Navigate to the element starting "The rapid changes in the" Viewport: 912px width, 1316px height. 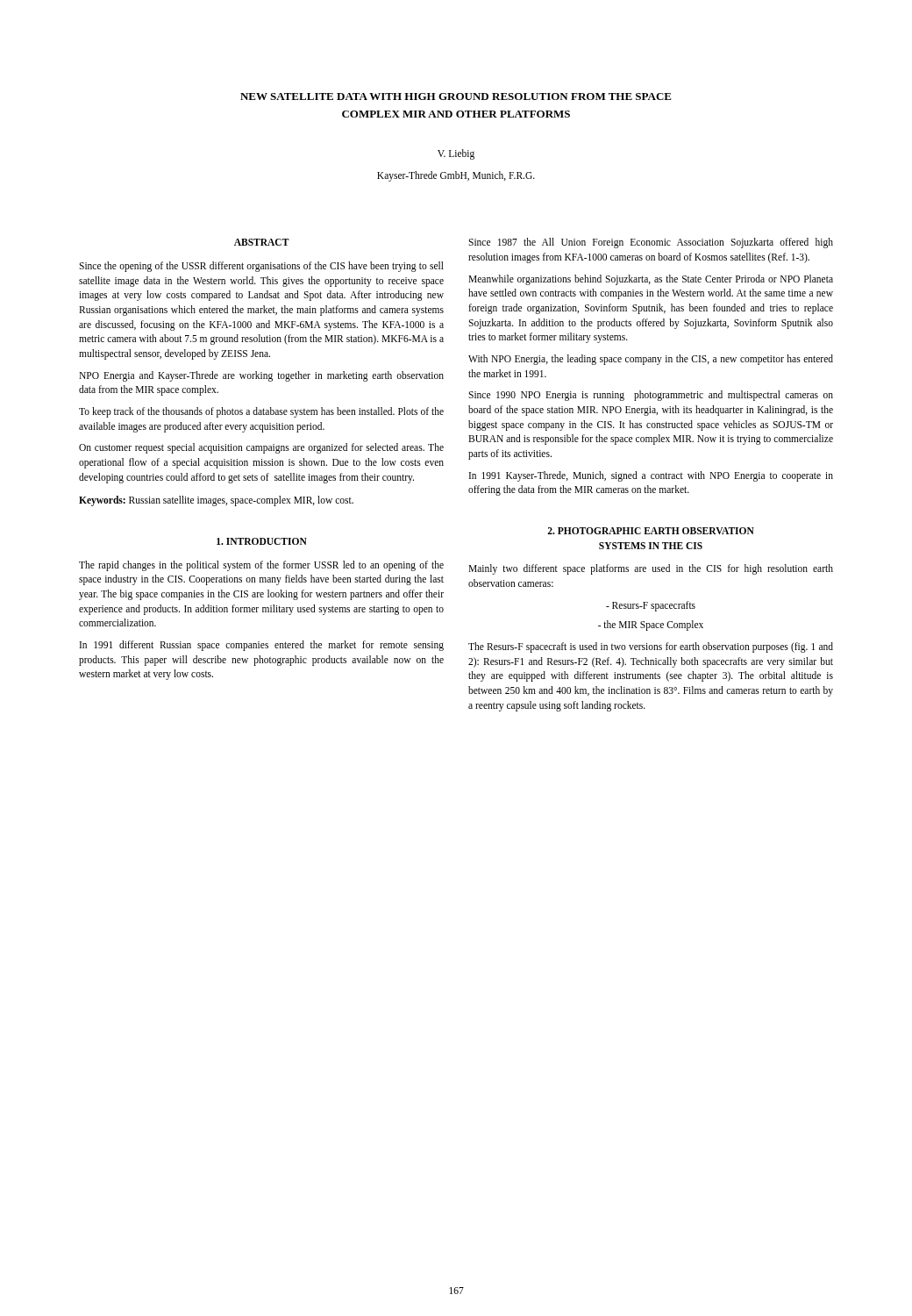(261, 594)
